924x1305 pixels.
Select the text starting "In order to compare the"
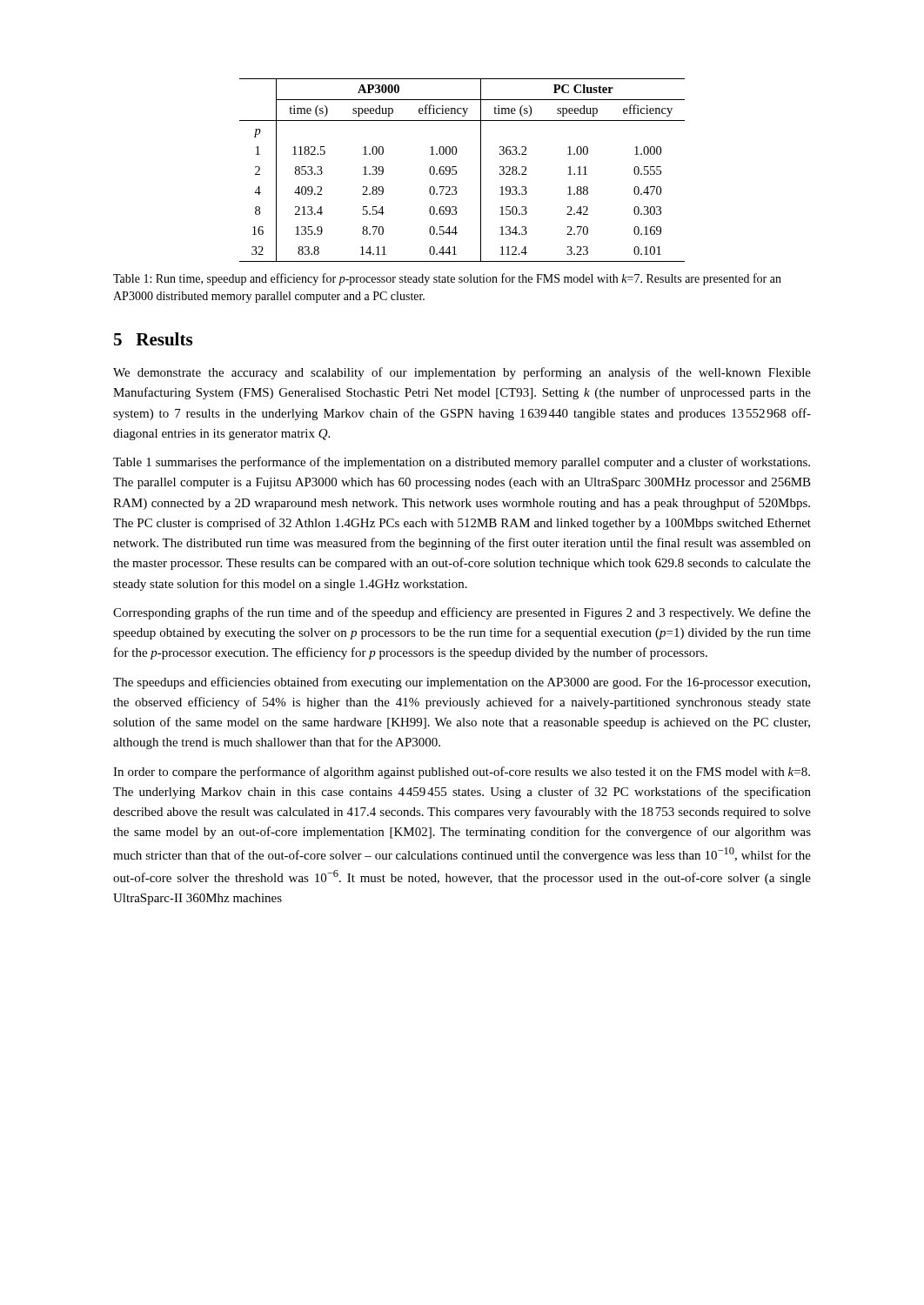[462, 835]
